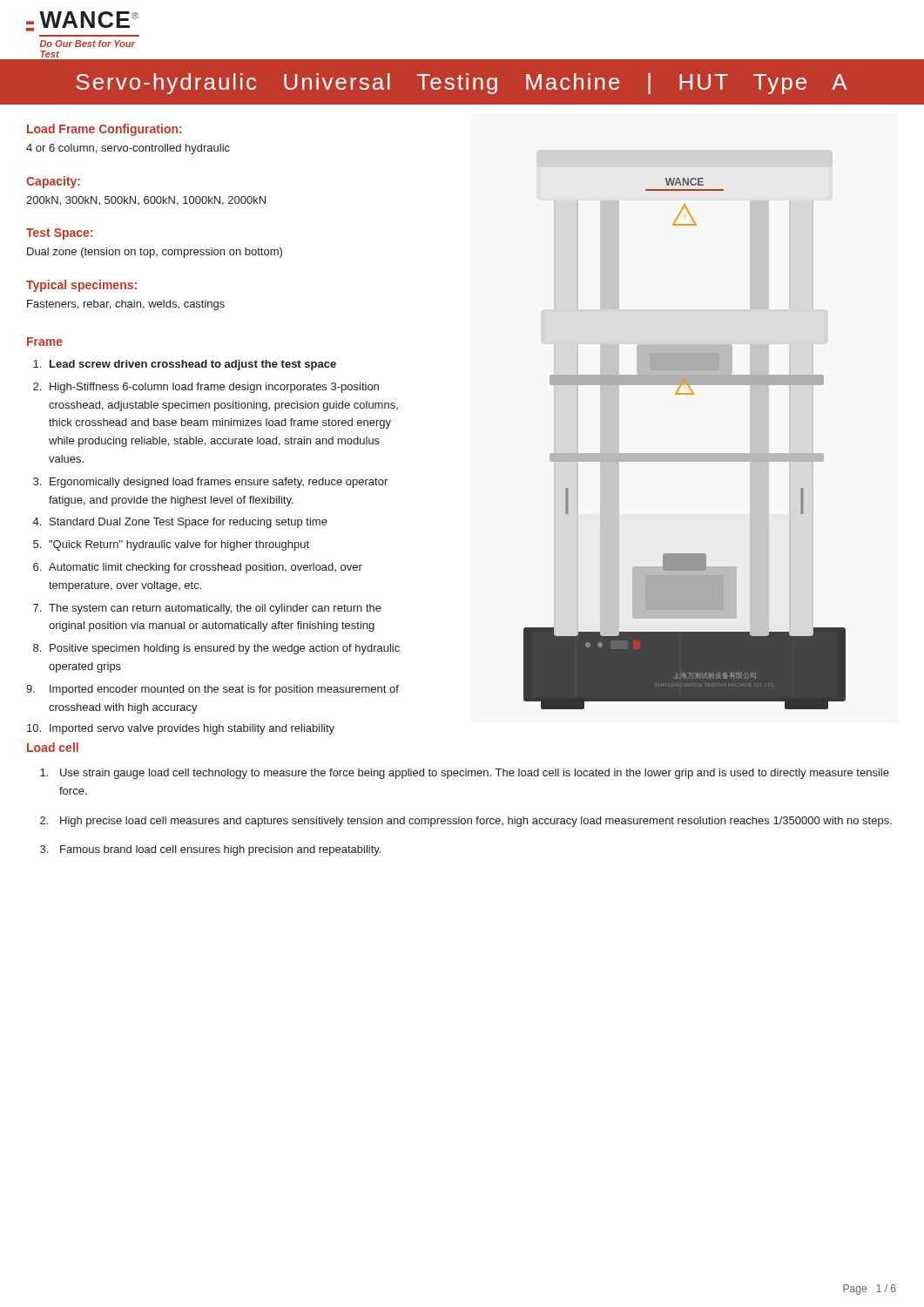
Task: Click on the region starting "4 or 6 column, servo-controlled hydraulic"
Action: 128,148
